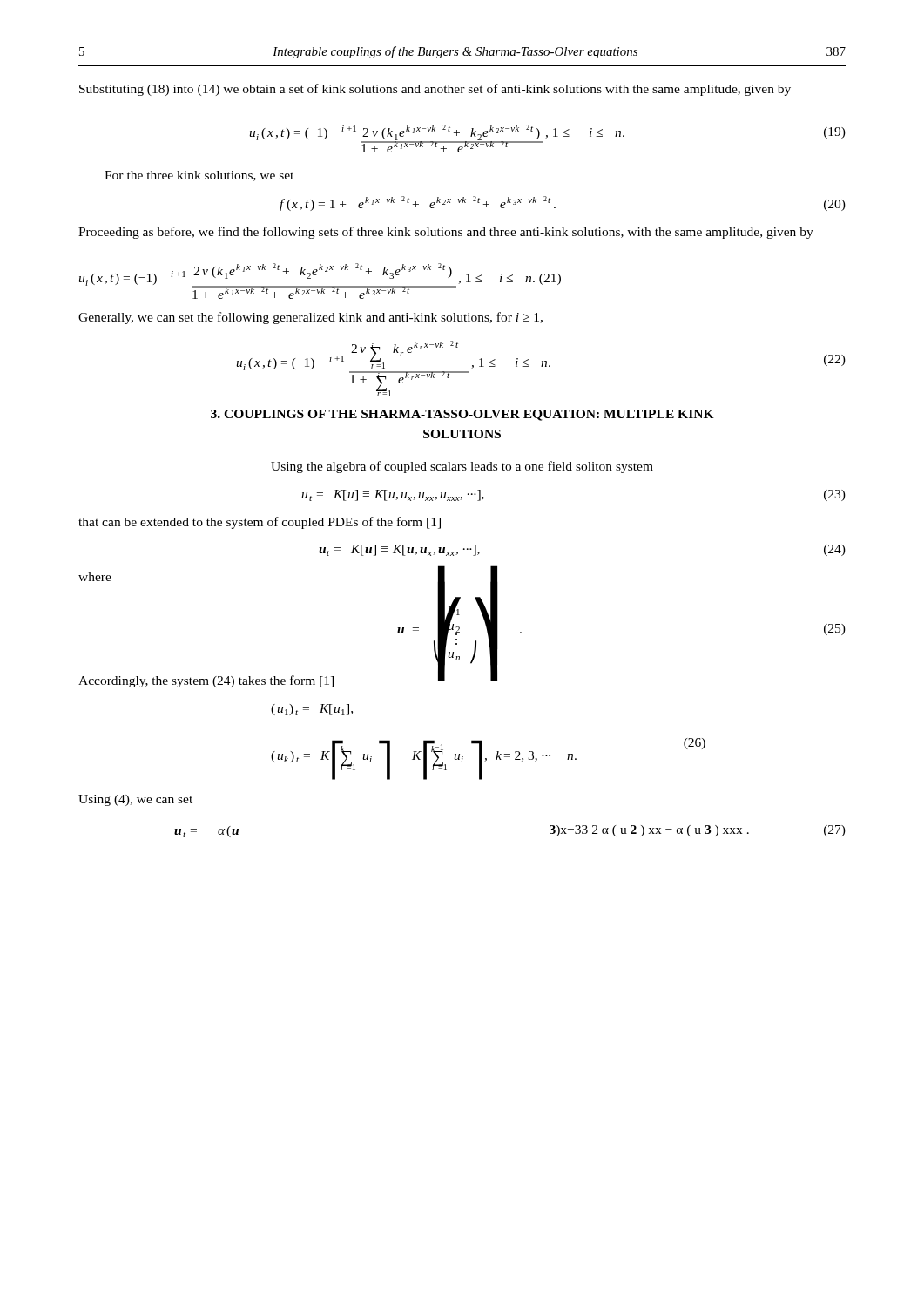Image resolution: width=924 pixels, height=1307 pixels.
Task: Find the formula that reads "f ( x"
Action: (x=462, y=203)
